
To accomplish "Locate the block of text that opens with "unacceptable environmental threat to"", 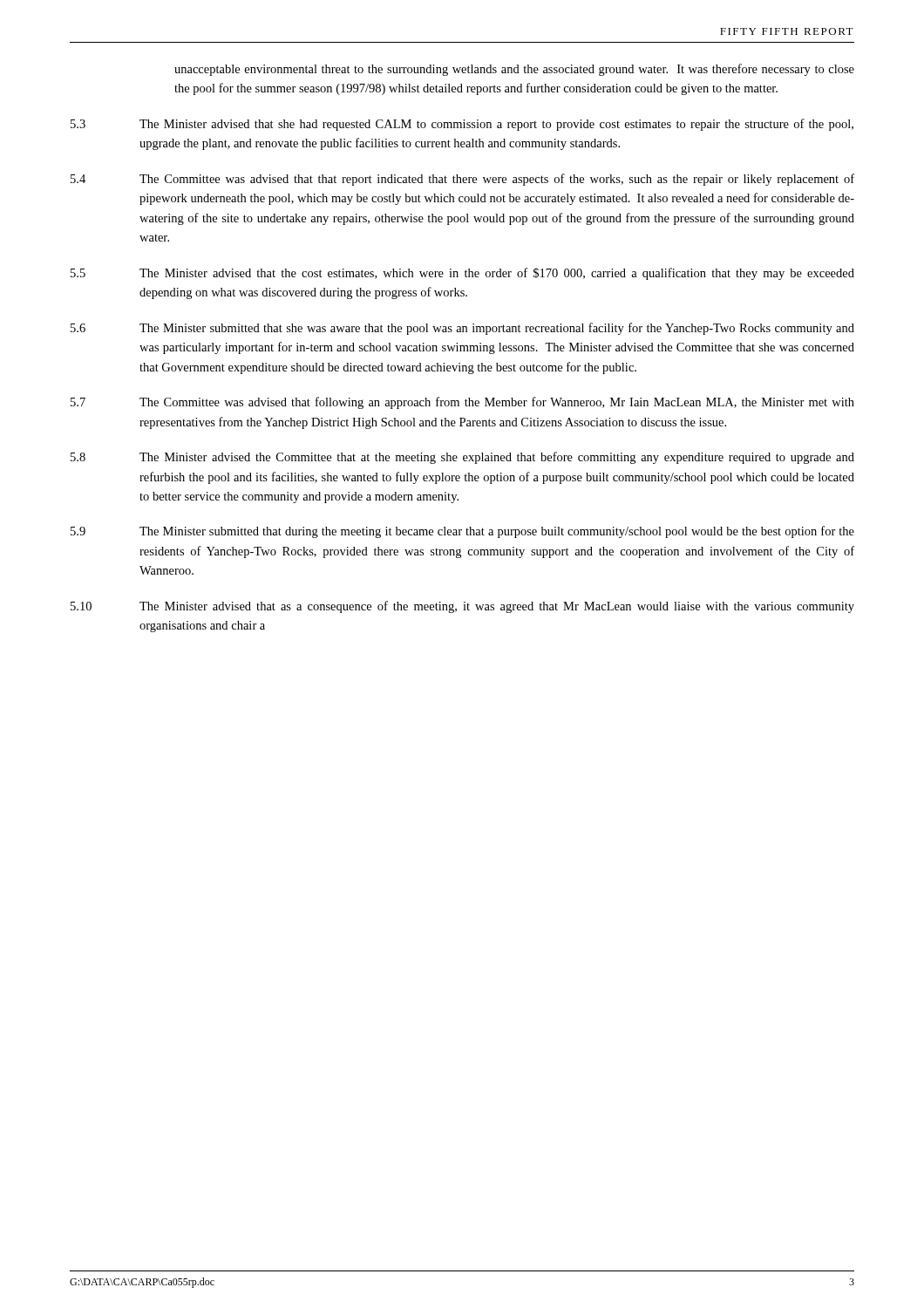I will tap(514, 79).
